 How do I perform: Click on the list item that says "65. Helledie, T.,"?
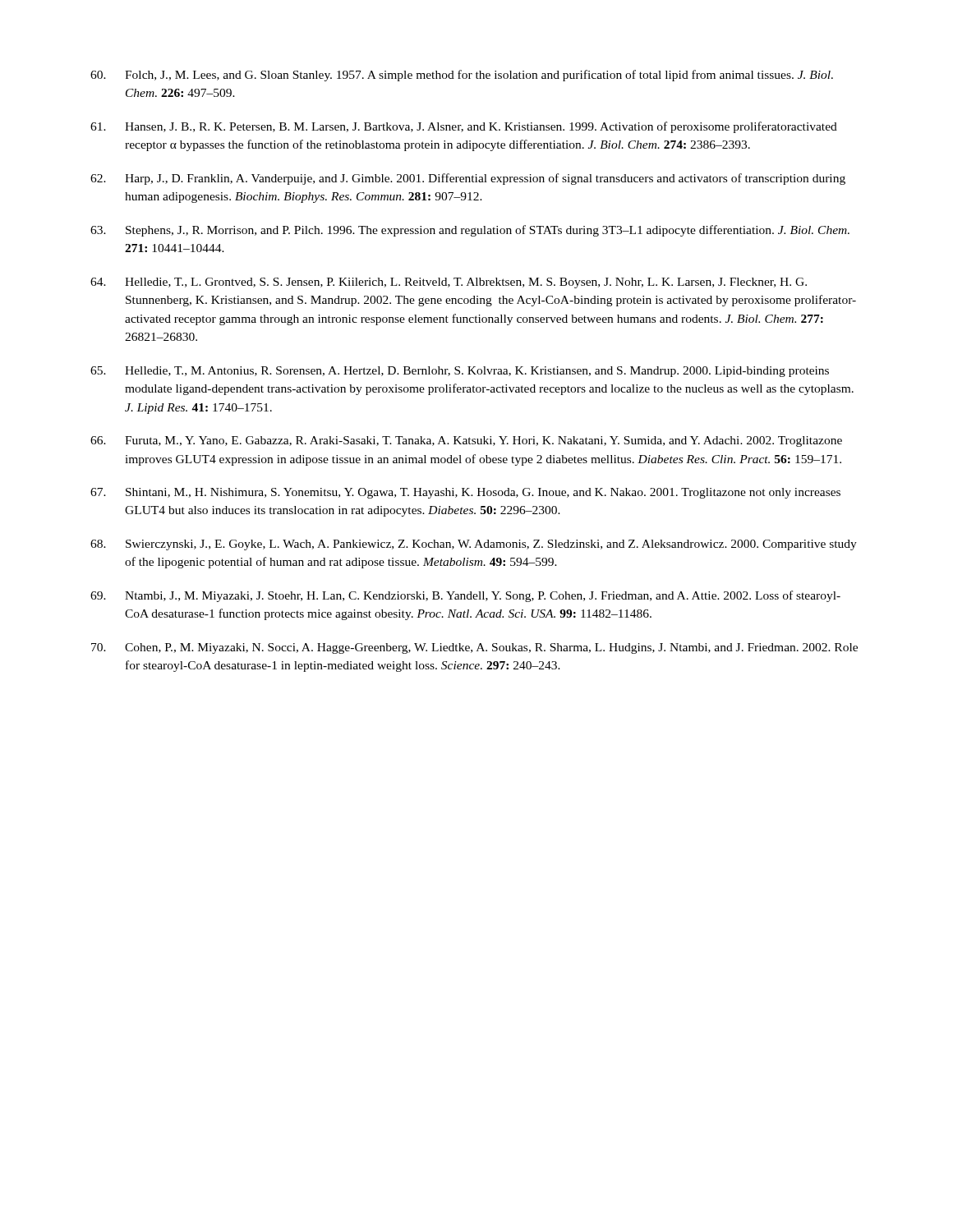(476, 389)
